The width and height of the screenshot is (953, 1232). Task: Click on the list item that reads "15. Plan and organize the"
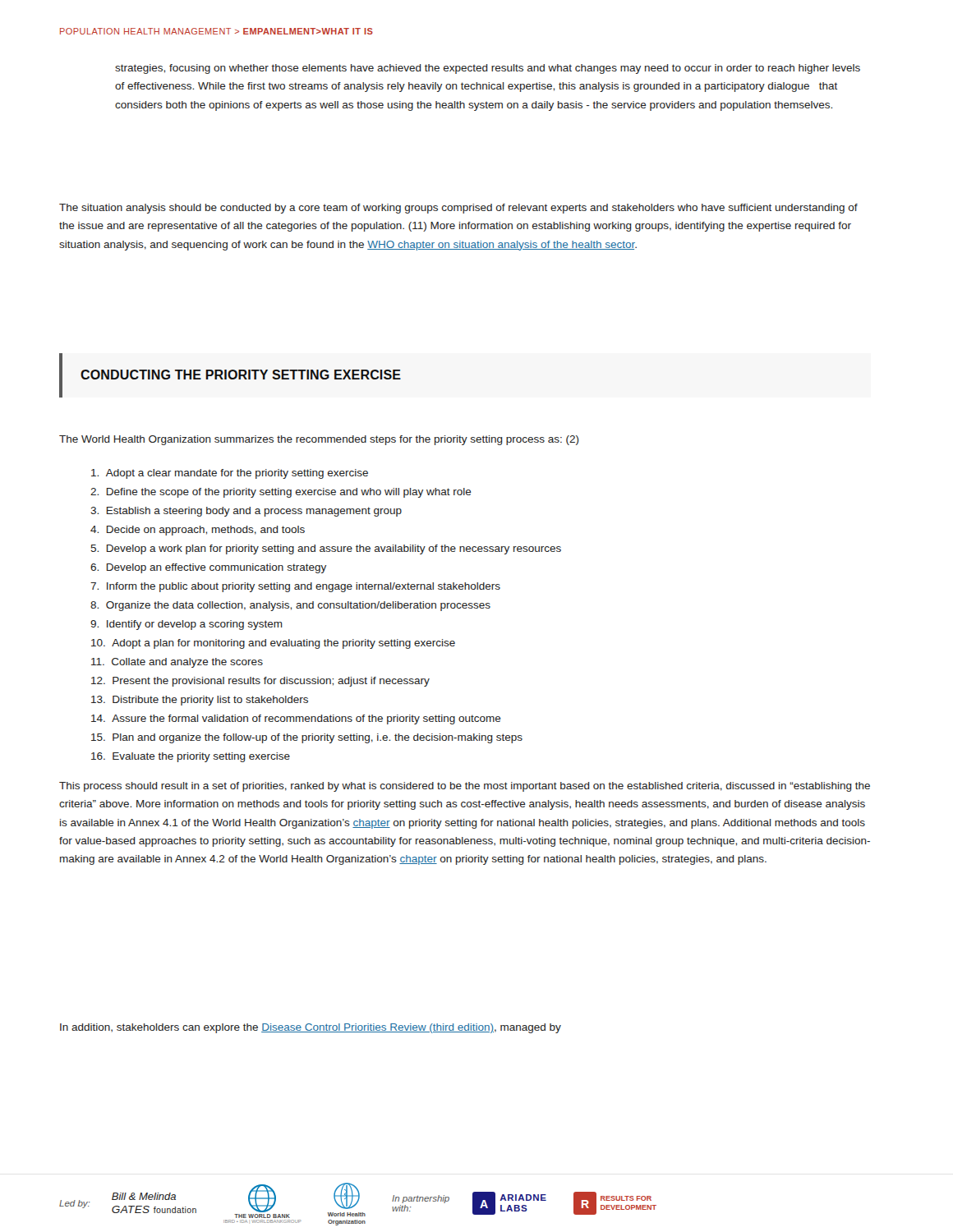tap(306, 737)
